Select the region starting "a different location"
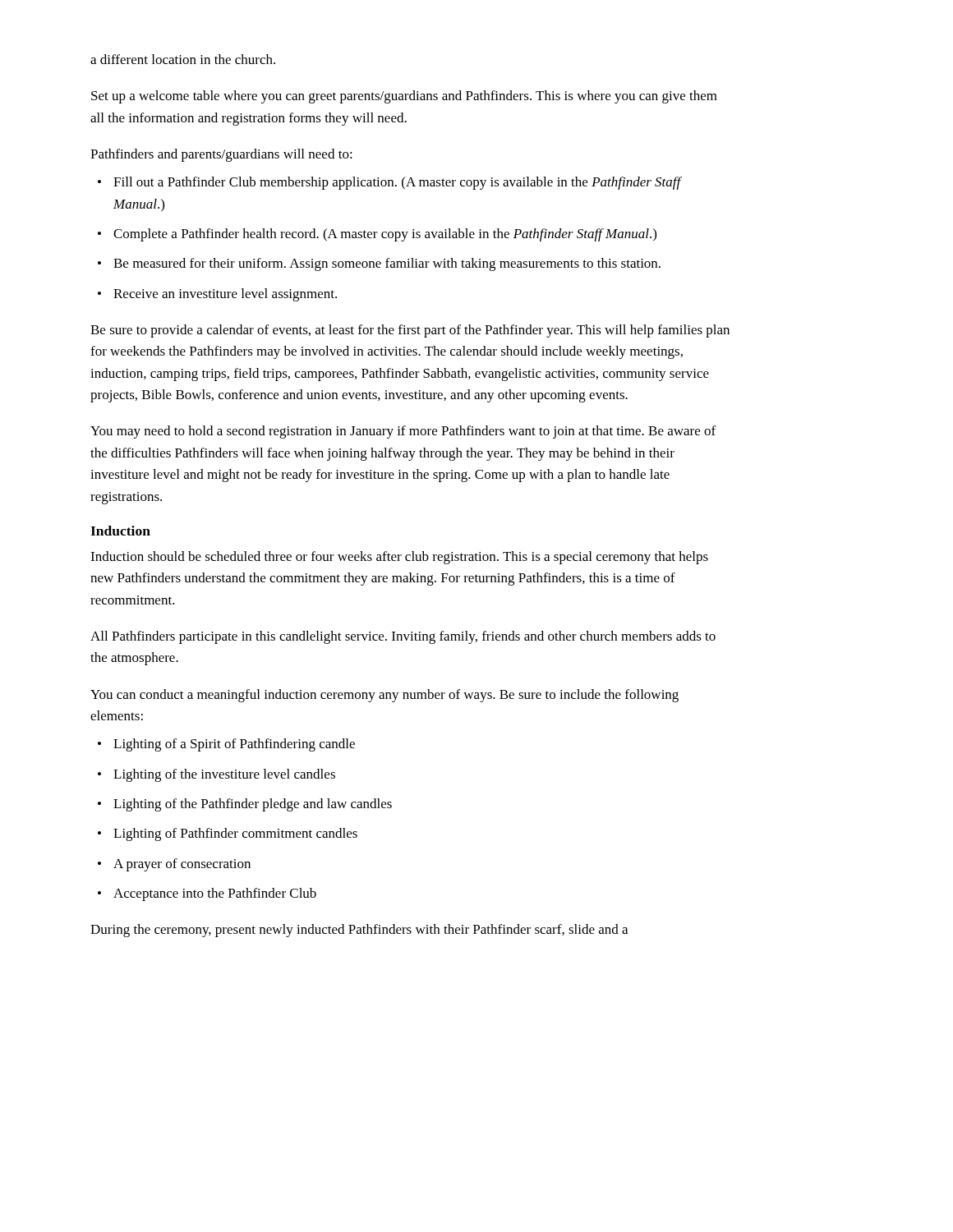The image size is (953, 1232). [183, 60]
